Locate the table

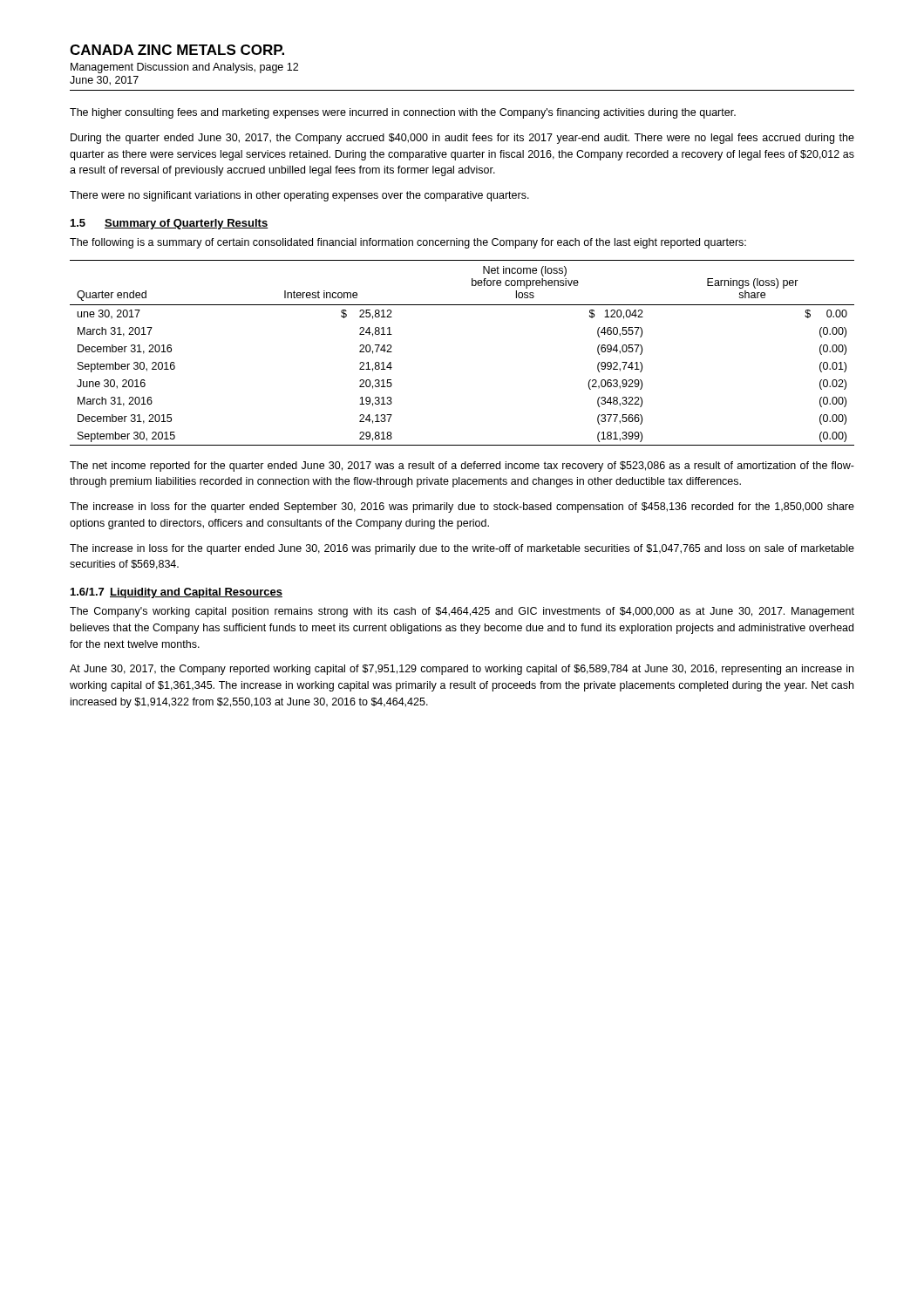(x=462, y=352)
